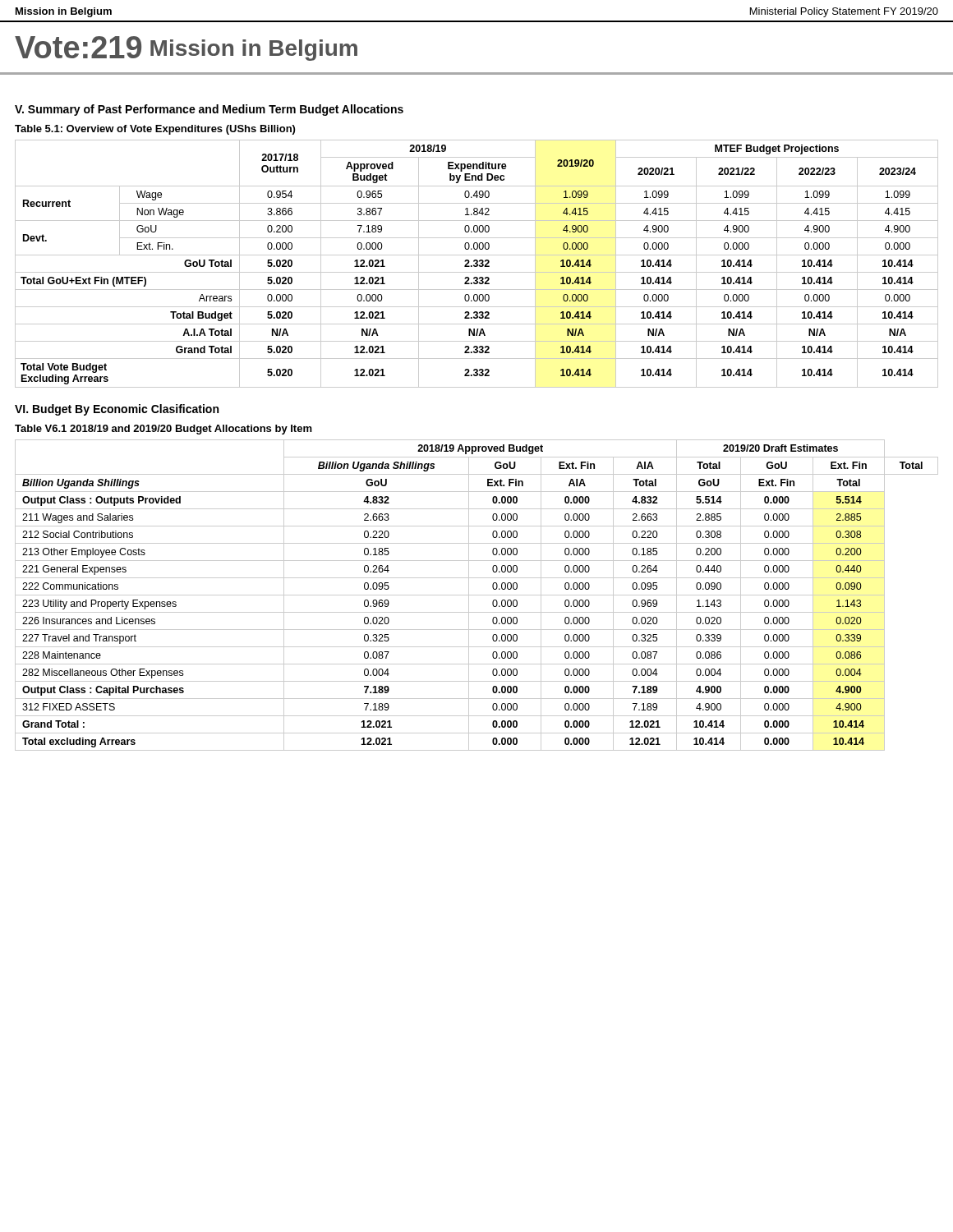Find the caption that reads "Table 5.1: Overview of Vote Expenditures (UShs"
This screenshot has height=1232, width=953.
pyautogui.click(x=155, y=128)
